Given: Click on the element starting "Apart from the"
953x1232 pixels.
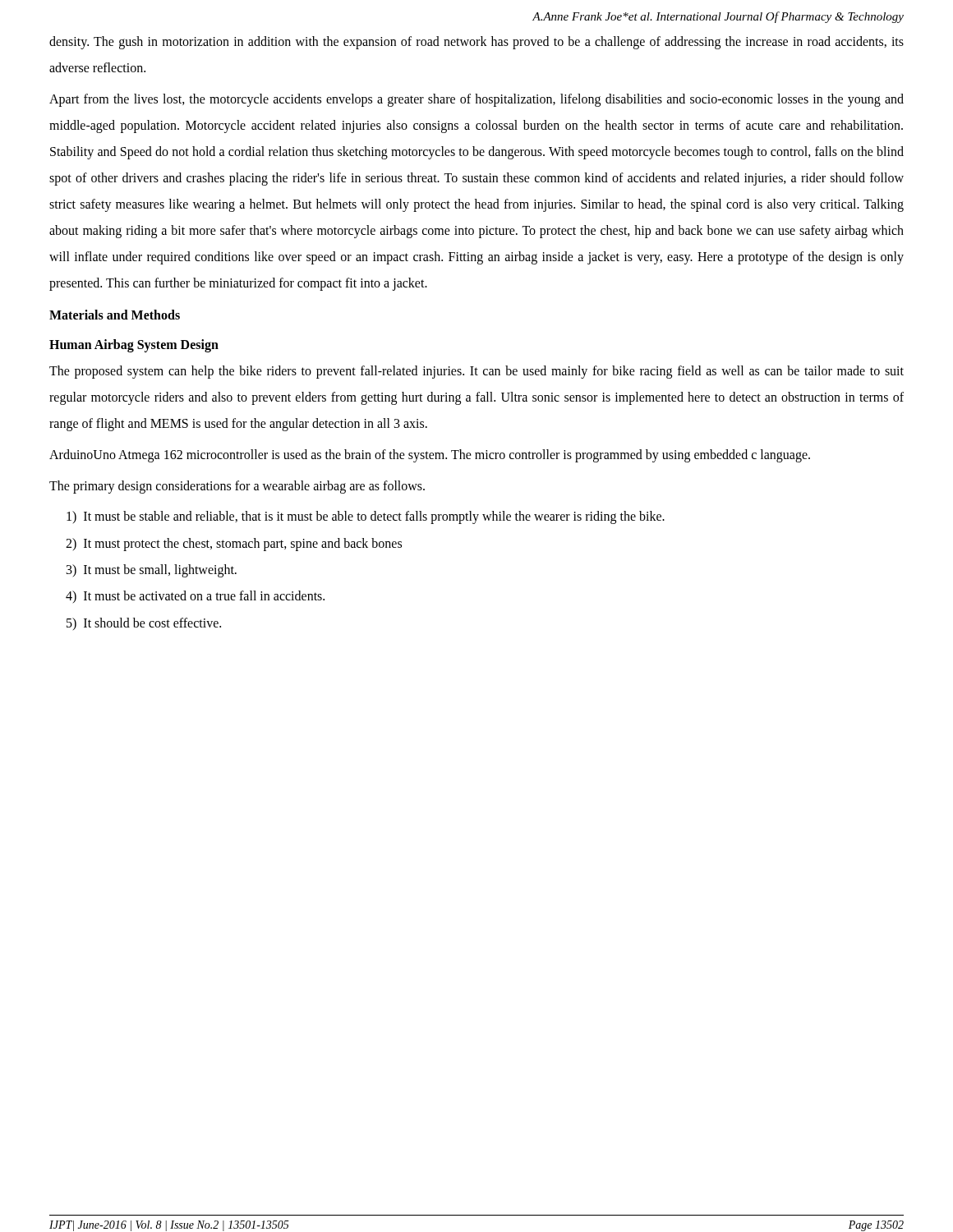Looking at the screenshot, I should (476, 191).
